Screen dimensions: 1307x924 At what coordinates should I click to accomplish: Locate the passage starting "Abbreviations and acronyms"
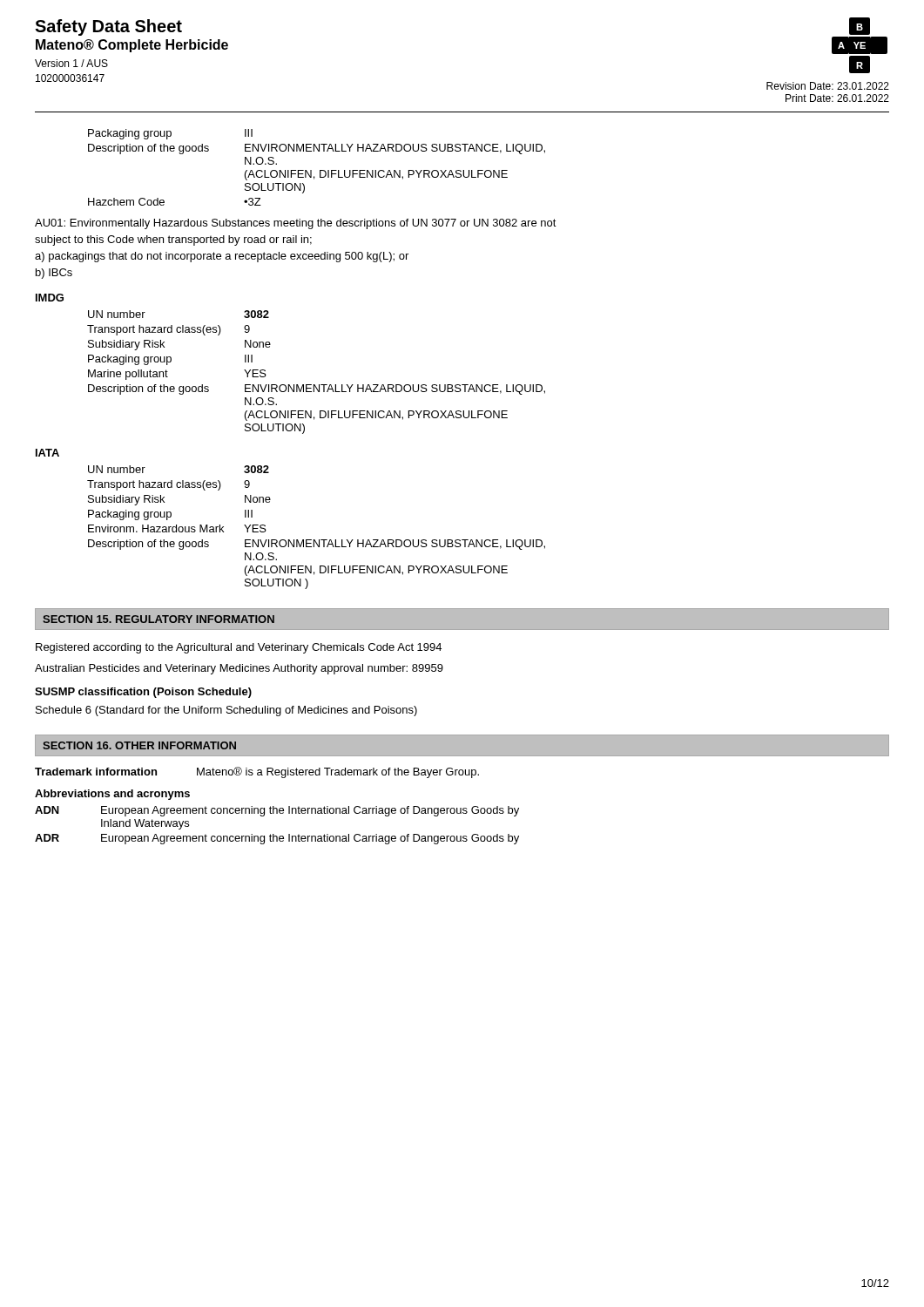point(113,793)
